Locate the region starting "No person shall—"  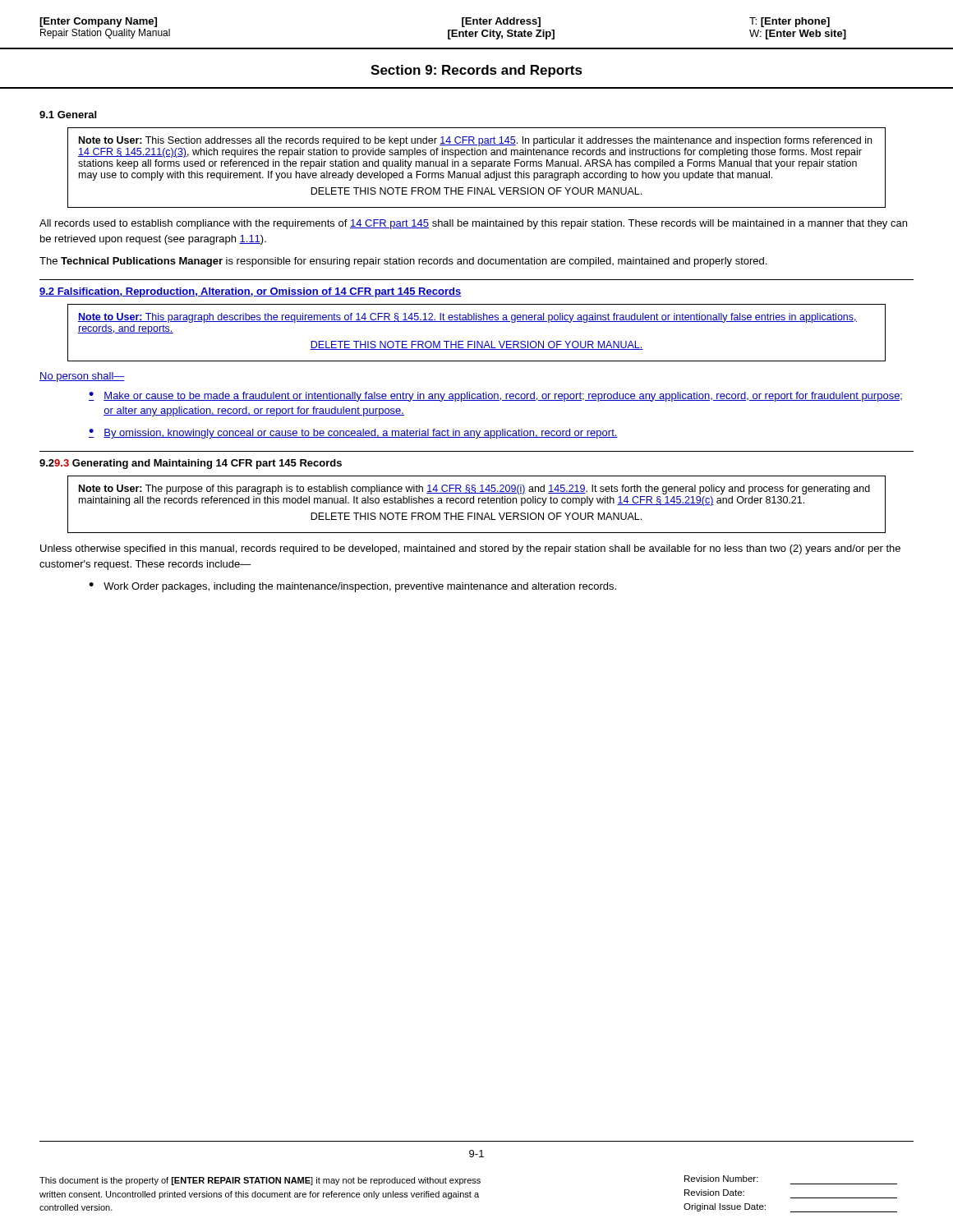82,375
